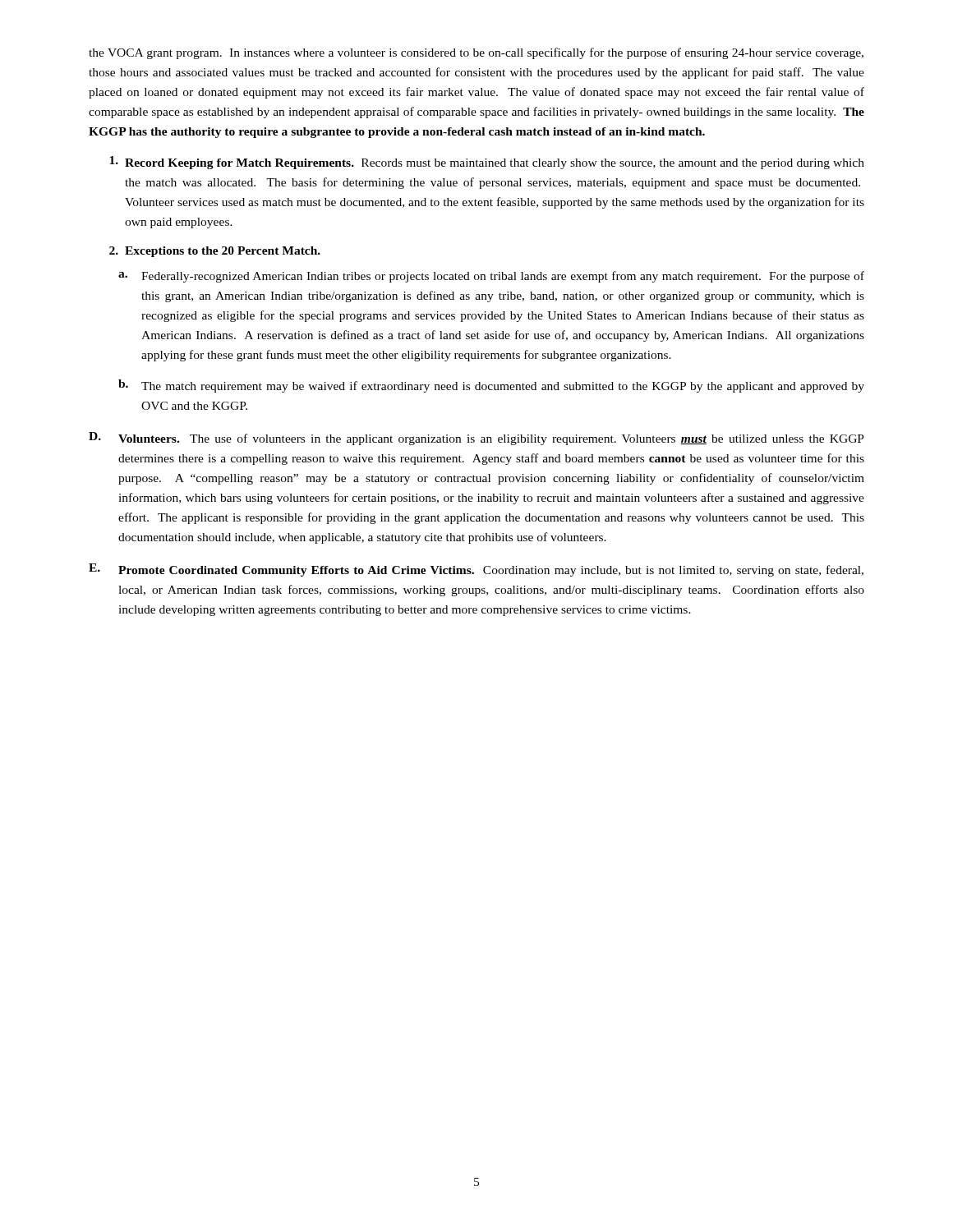This screenshot has width=953, height=1232.
Task: Locate the text block that says "the VOCA grant"
Action: tap(476, 92)
